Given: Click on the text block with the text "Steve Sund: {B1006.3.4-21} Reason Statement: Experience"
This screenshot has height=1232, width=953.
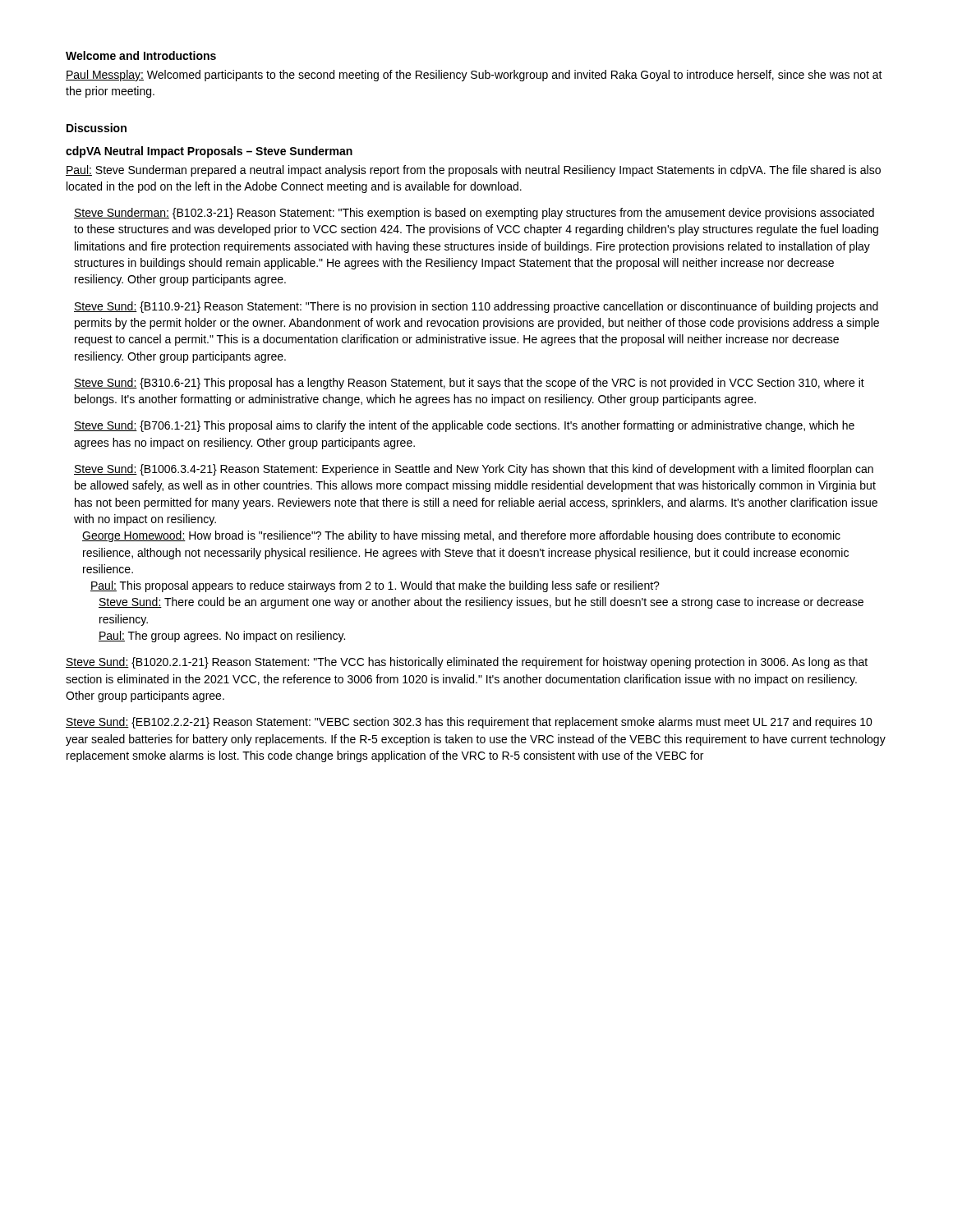Looking at the screenshot, I should (x=481, y=553).
